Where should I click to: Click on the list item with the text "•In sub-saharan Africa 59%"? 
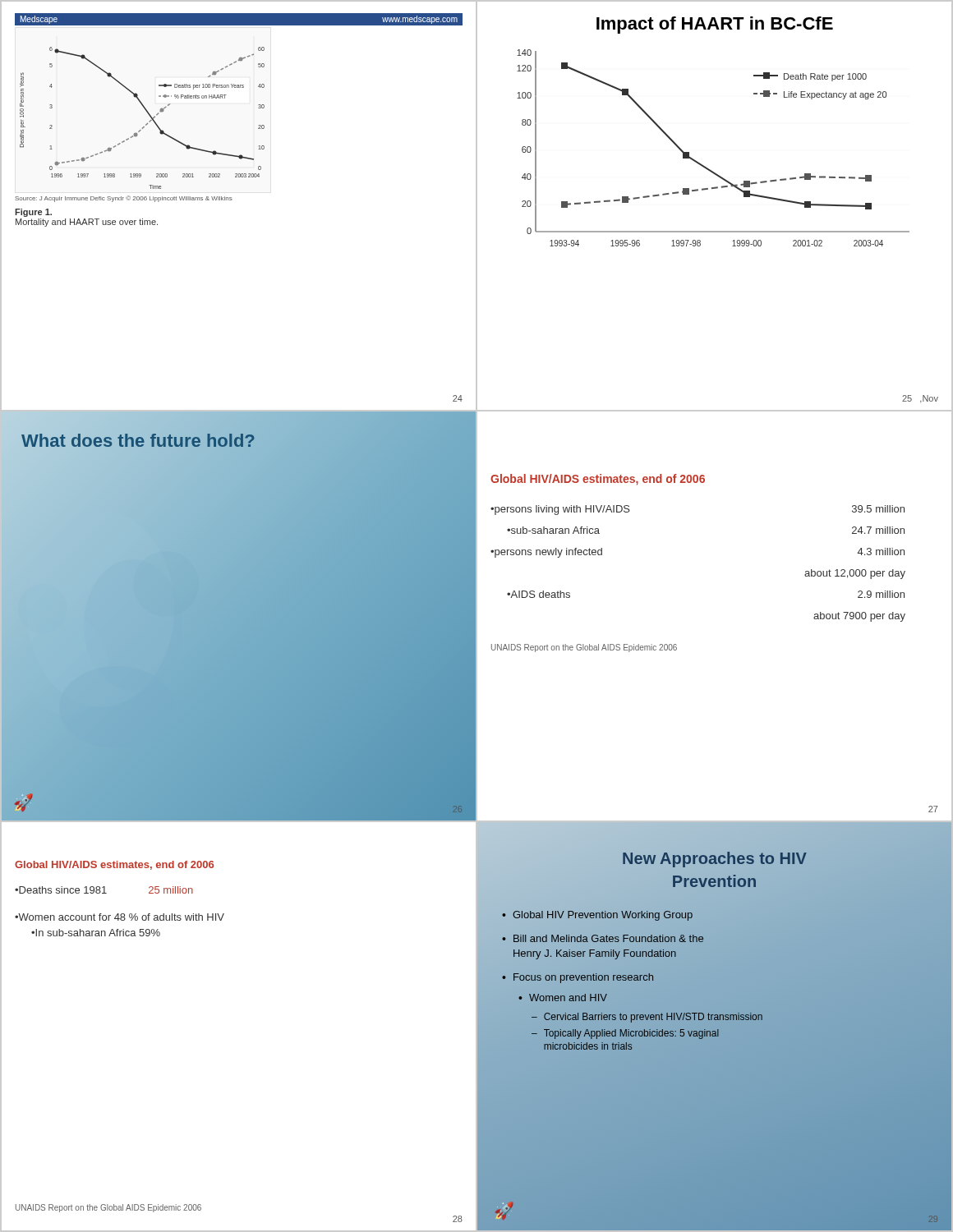click(x=96, y=932)
